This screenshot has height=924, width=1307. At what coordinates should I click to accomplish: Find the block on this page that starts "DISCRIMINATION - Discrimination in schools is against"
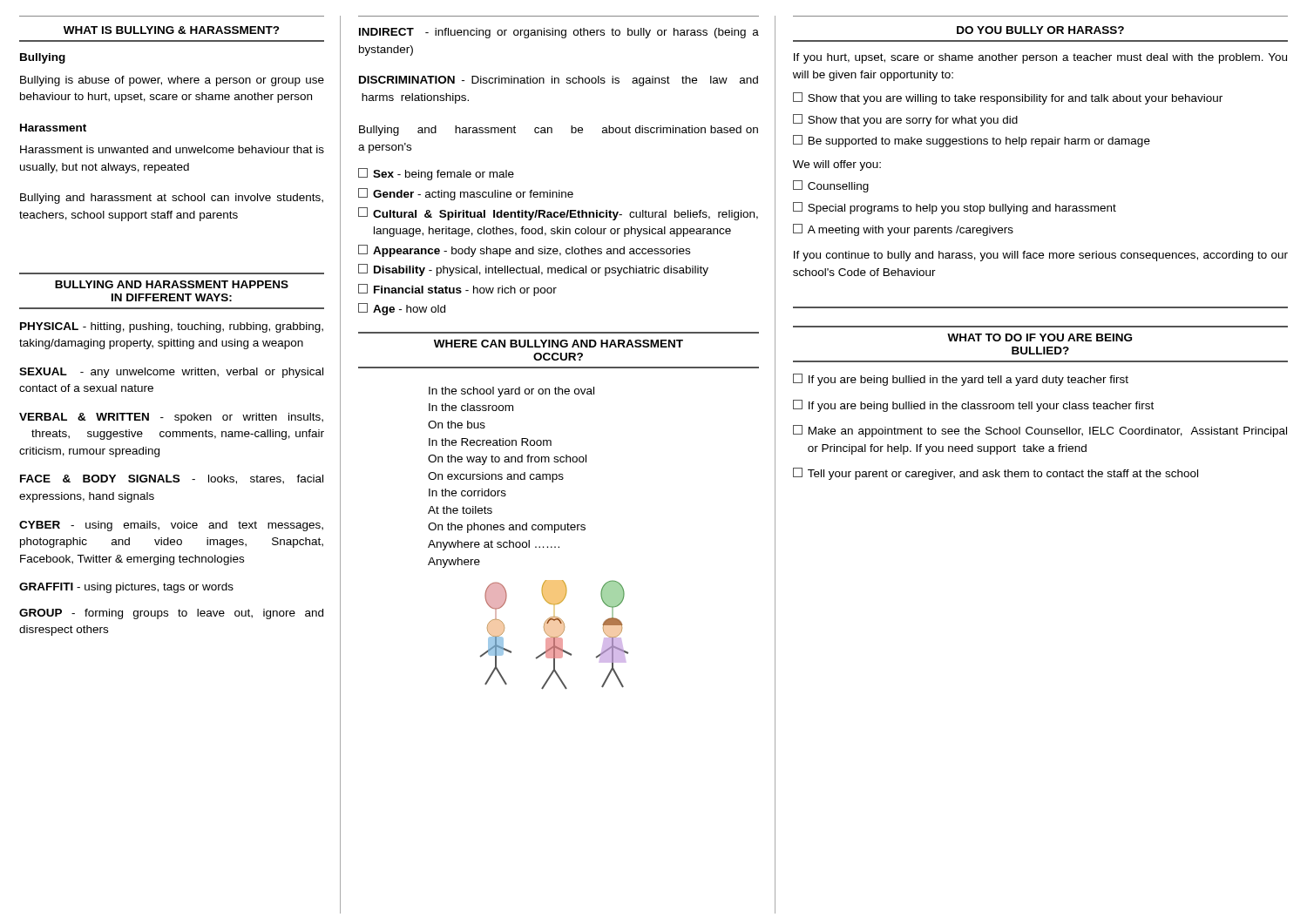tap(558, 89)
